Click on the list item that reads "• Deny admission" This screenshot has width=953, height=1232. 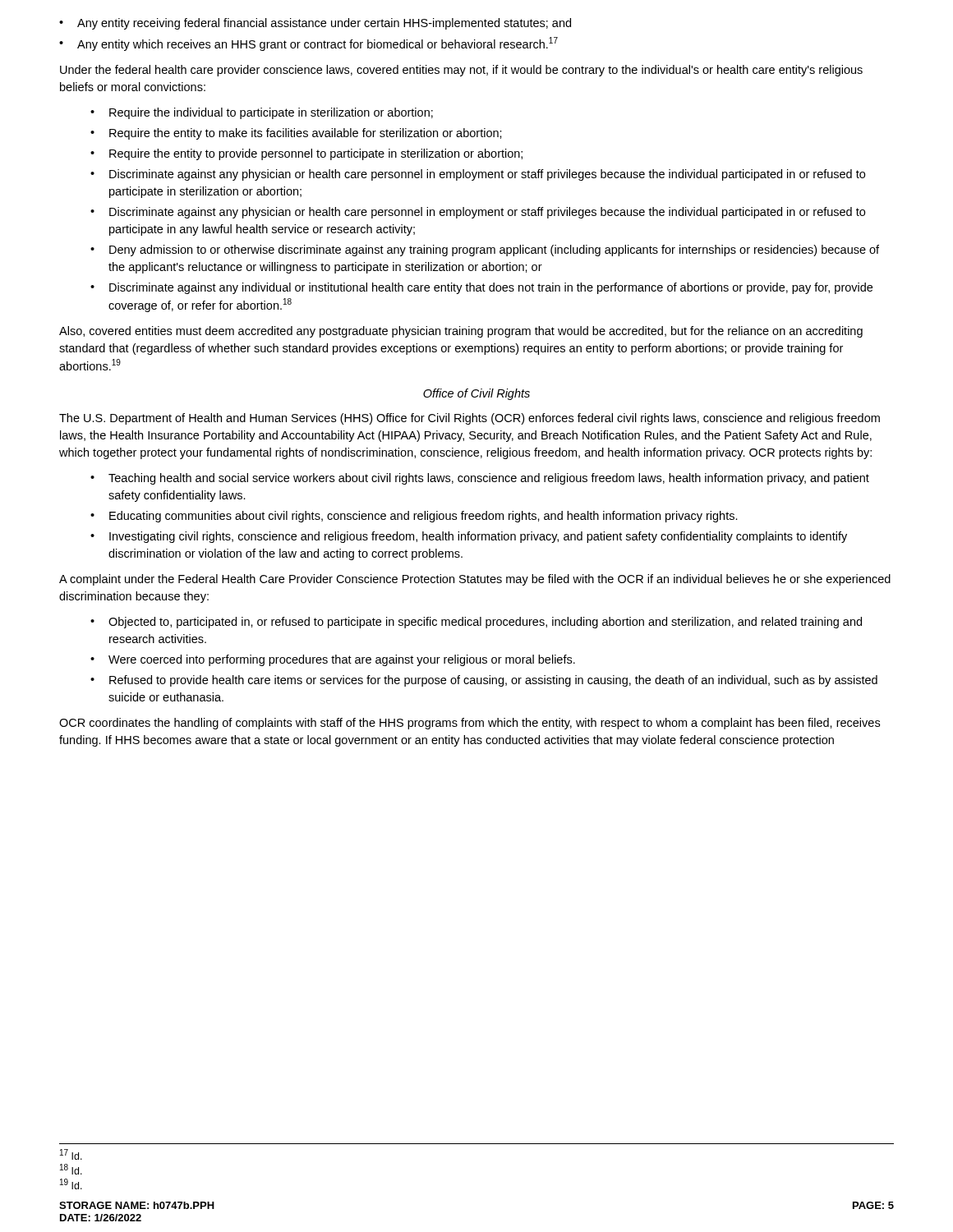[492, 259]
